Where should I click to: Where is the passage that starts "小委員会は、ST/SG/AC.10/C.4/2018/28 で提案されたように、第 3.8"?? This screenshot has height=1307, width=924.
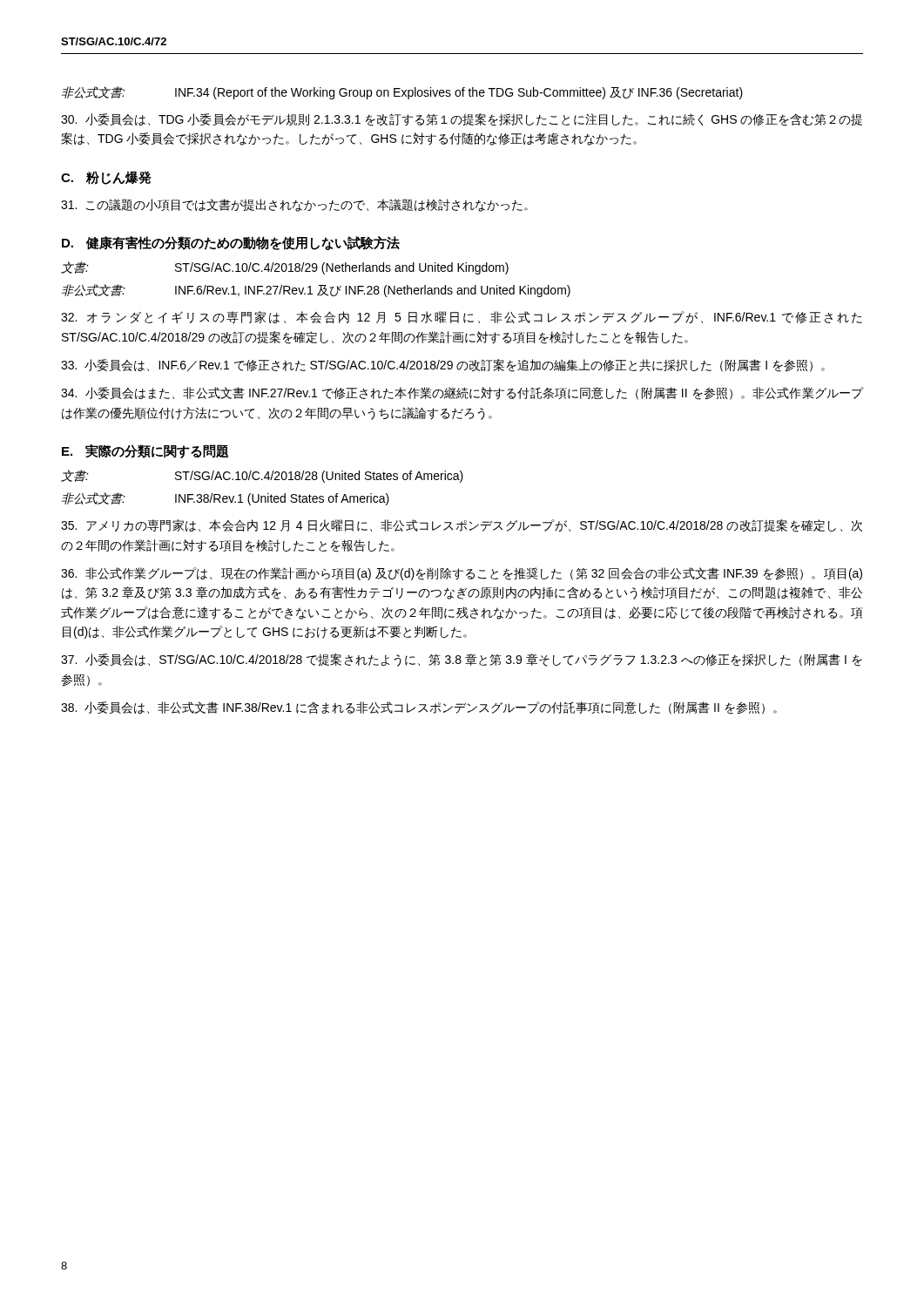(x=462, y=670)
